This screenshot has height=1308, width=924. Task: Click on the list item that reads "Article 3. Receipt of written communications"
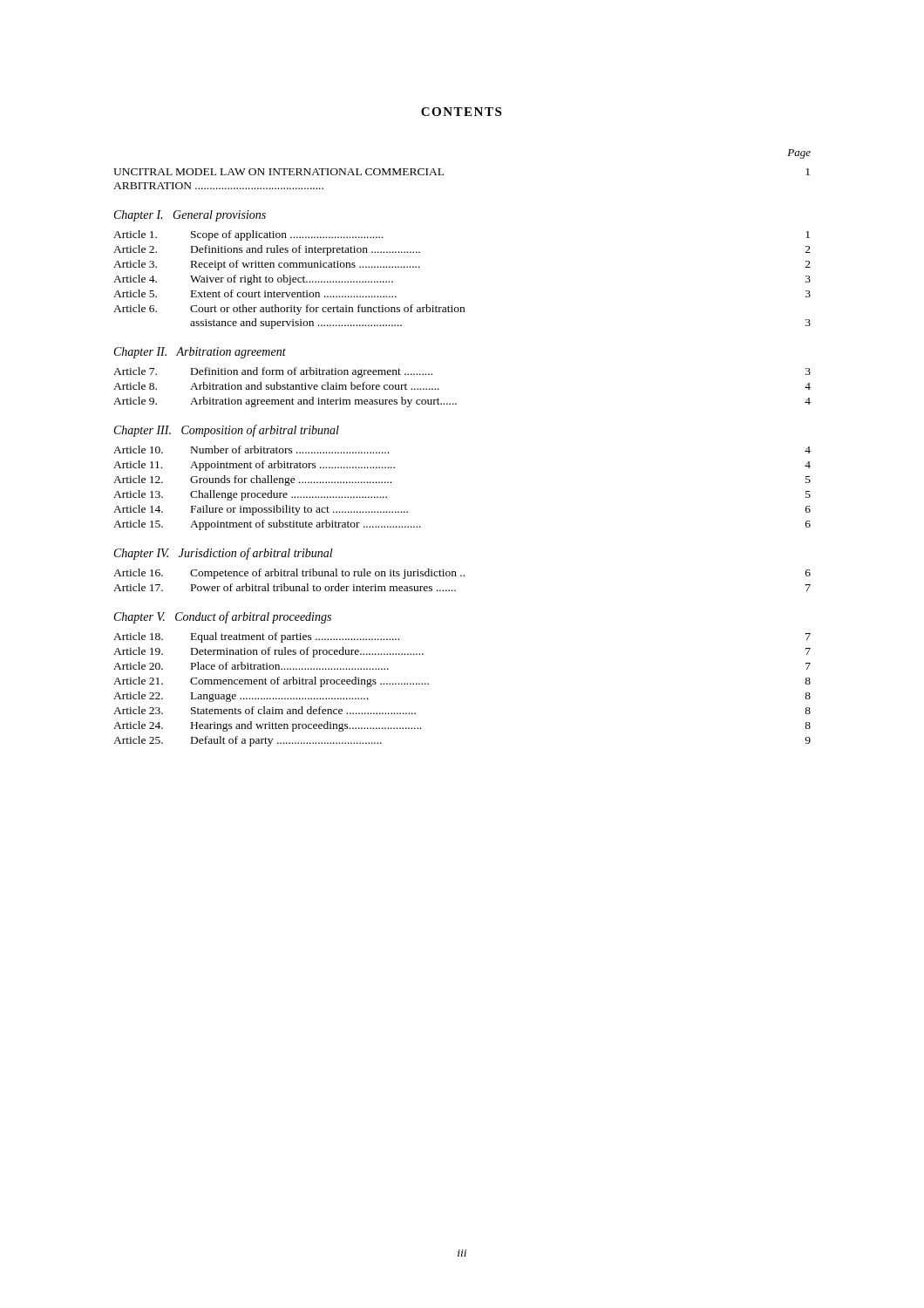pyautogui.click(x=134, y=265)
